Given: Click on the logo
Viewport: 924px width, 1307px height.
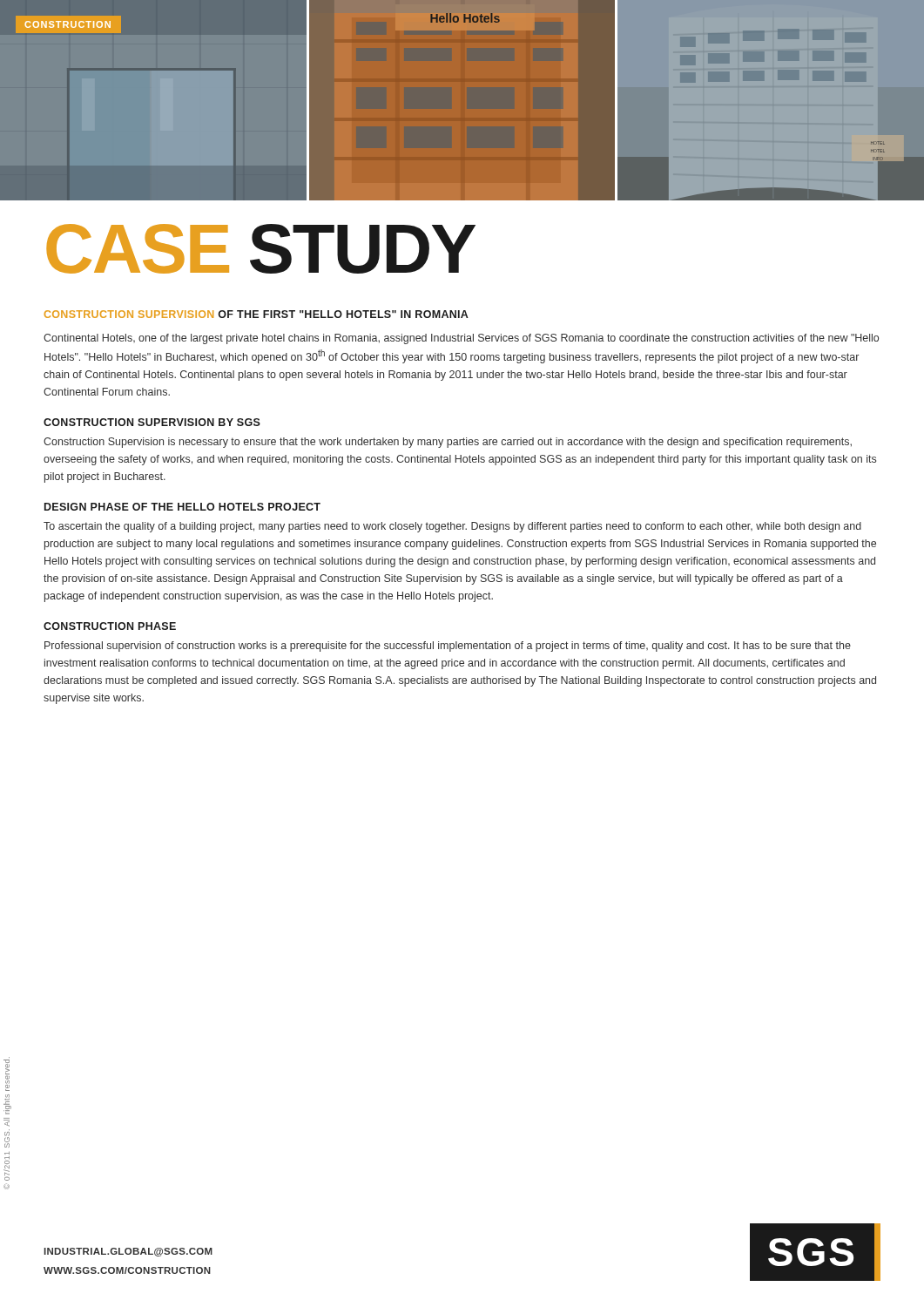Looking at the screenshot, I should point(815,1252).
